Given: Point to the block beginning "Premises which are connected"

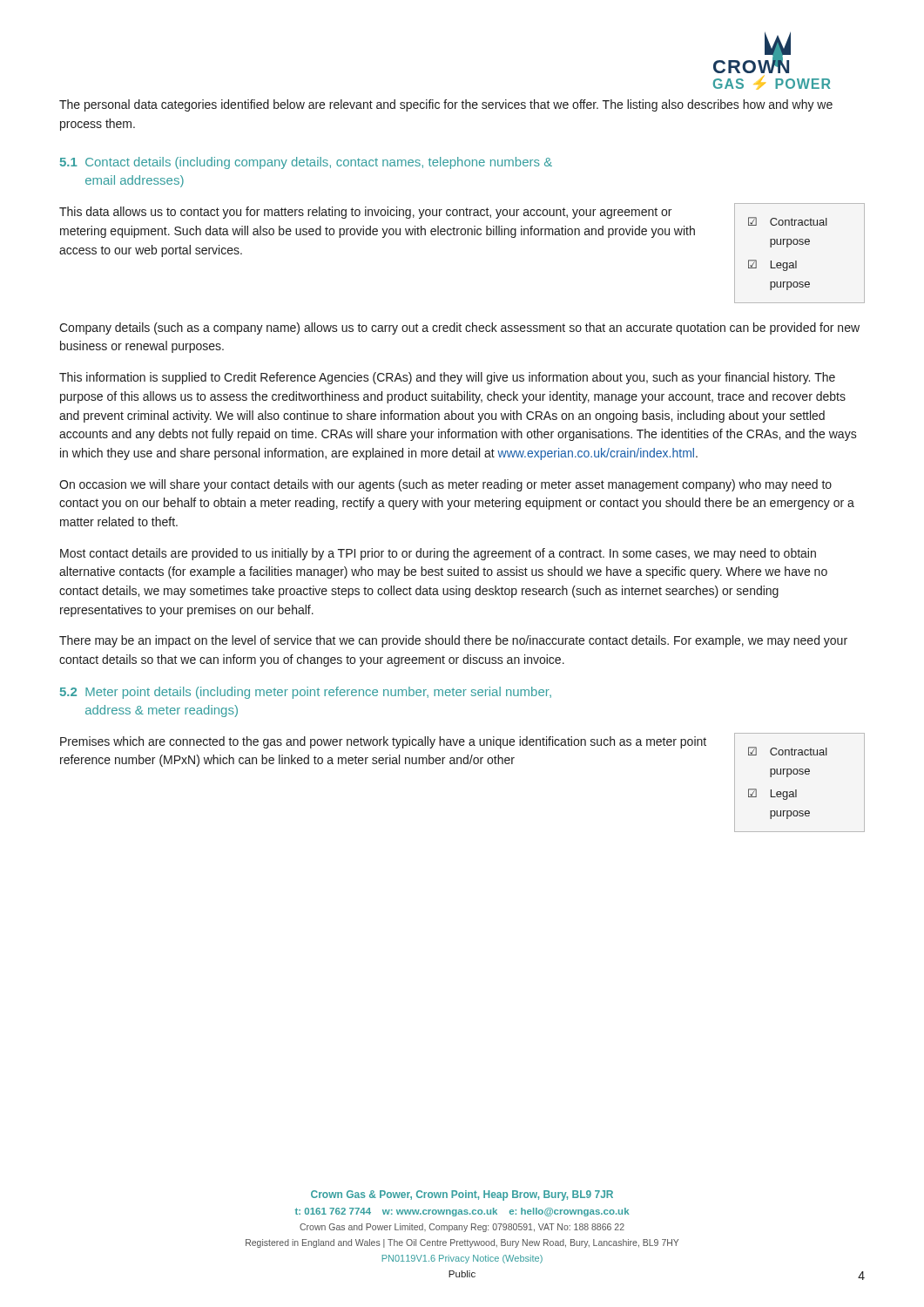Looking at the screenshot, I should click(x=383, y=751).
